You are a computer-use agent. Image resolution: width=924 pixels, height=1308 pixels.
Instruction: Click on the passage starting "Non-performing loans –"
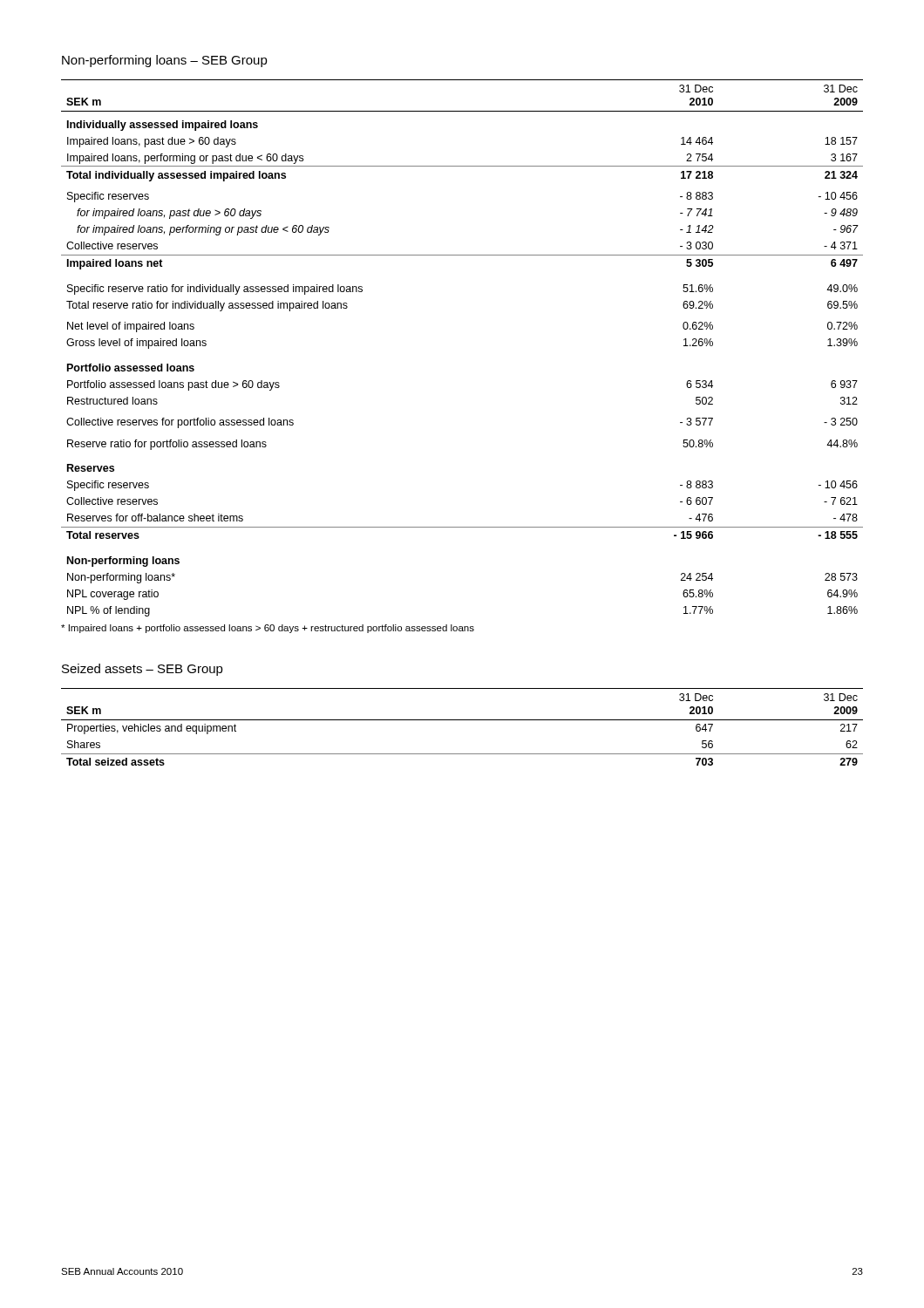164,60
